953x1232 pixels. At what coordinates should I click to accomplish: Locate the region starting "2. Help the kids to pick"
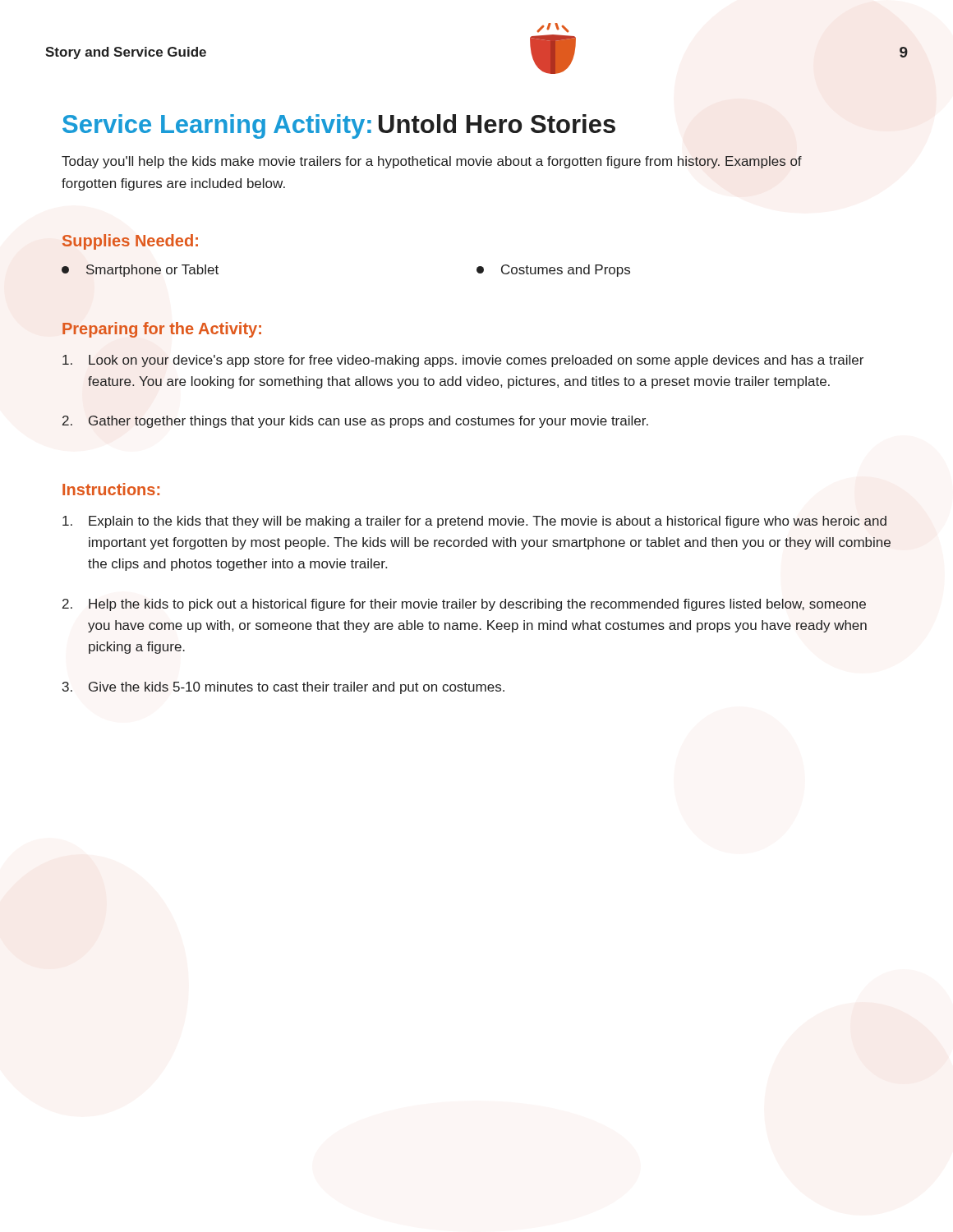pyautogui.click(x=476, y=626)
